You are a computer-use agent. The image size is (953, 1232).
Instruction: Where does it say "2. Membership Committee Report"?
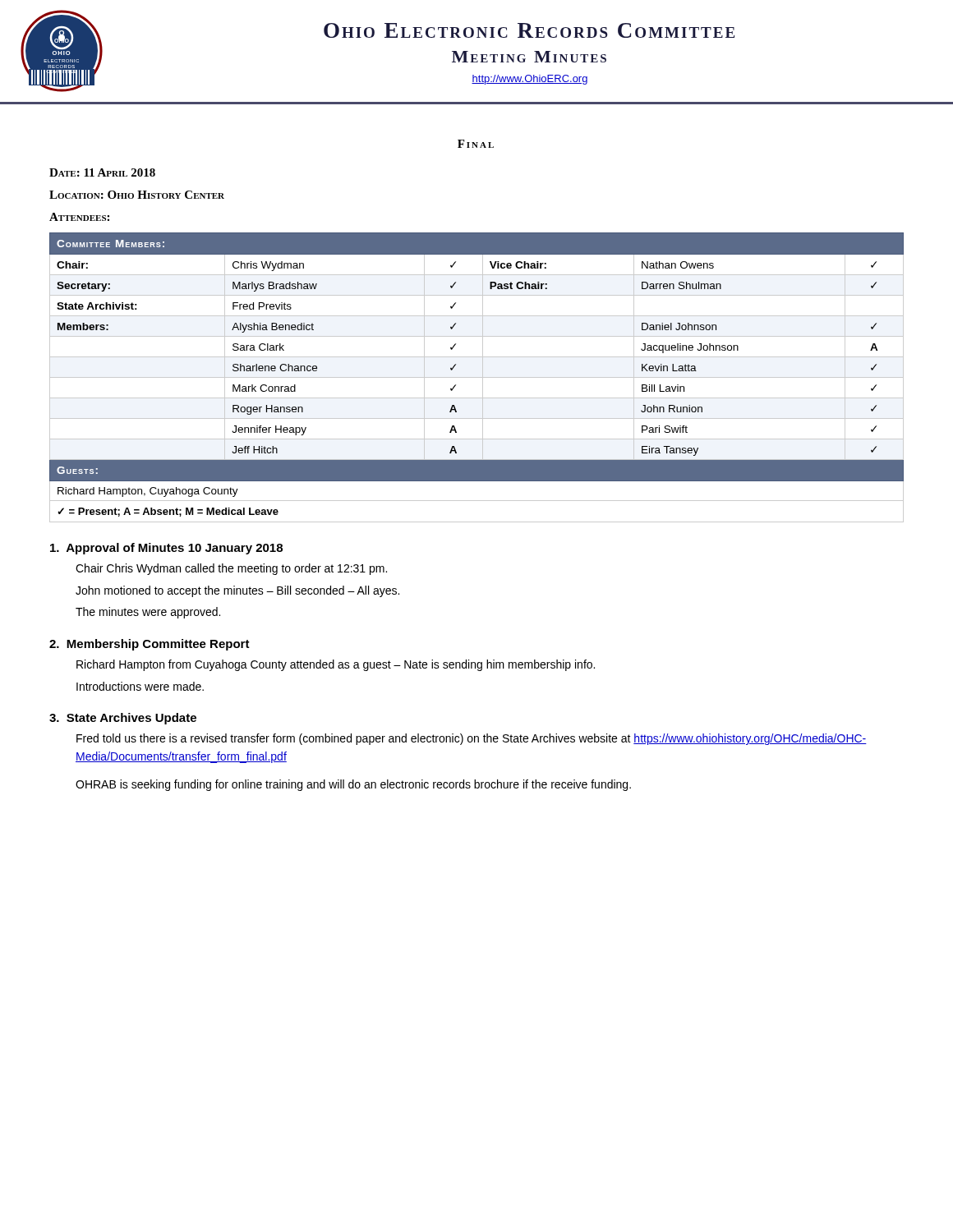149,644
